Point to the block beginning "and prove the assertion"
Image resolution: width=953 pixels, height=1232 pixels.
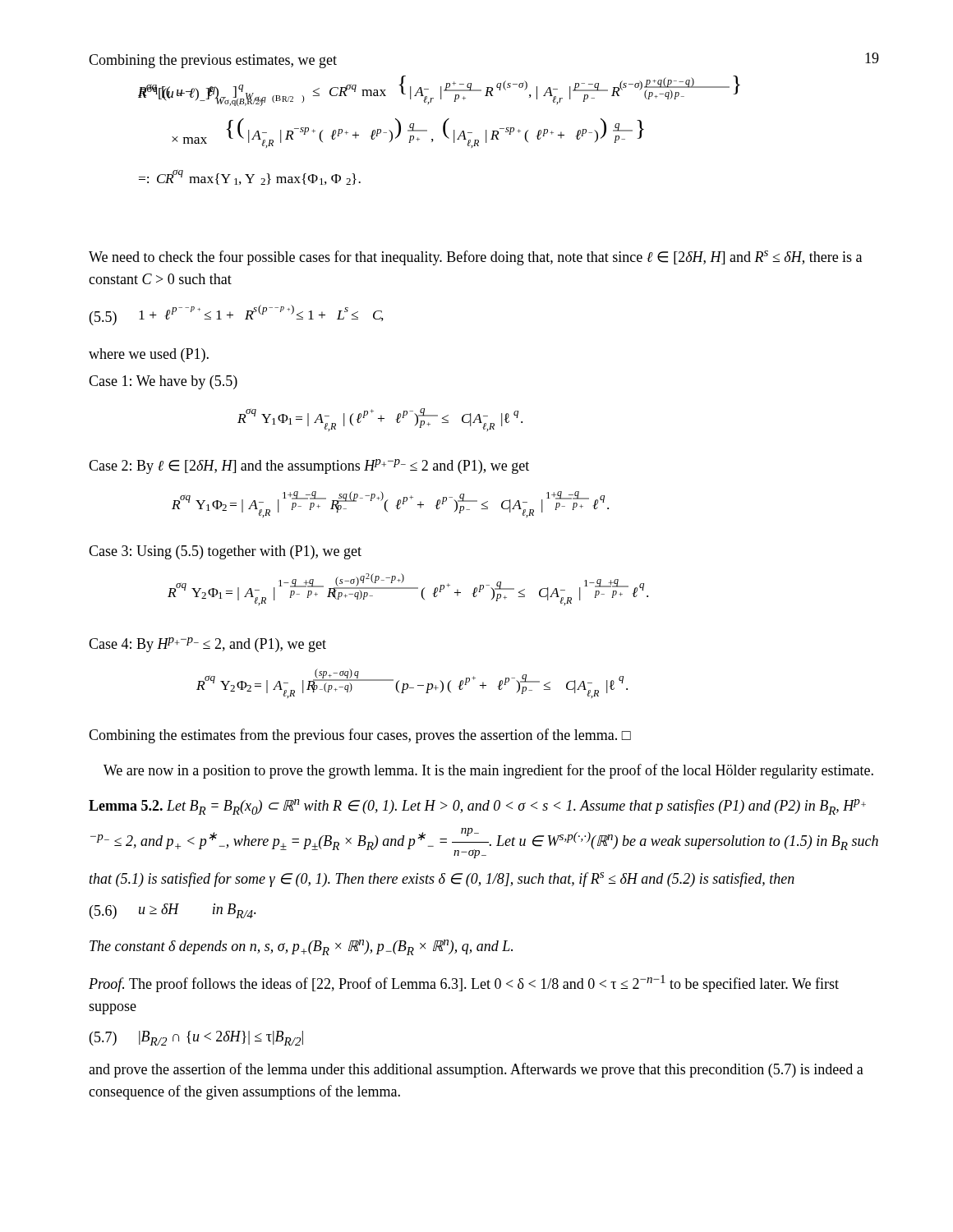tap(476, 1080)
